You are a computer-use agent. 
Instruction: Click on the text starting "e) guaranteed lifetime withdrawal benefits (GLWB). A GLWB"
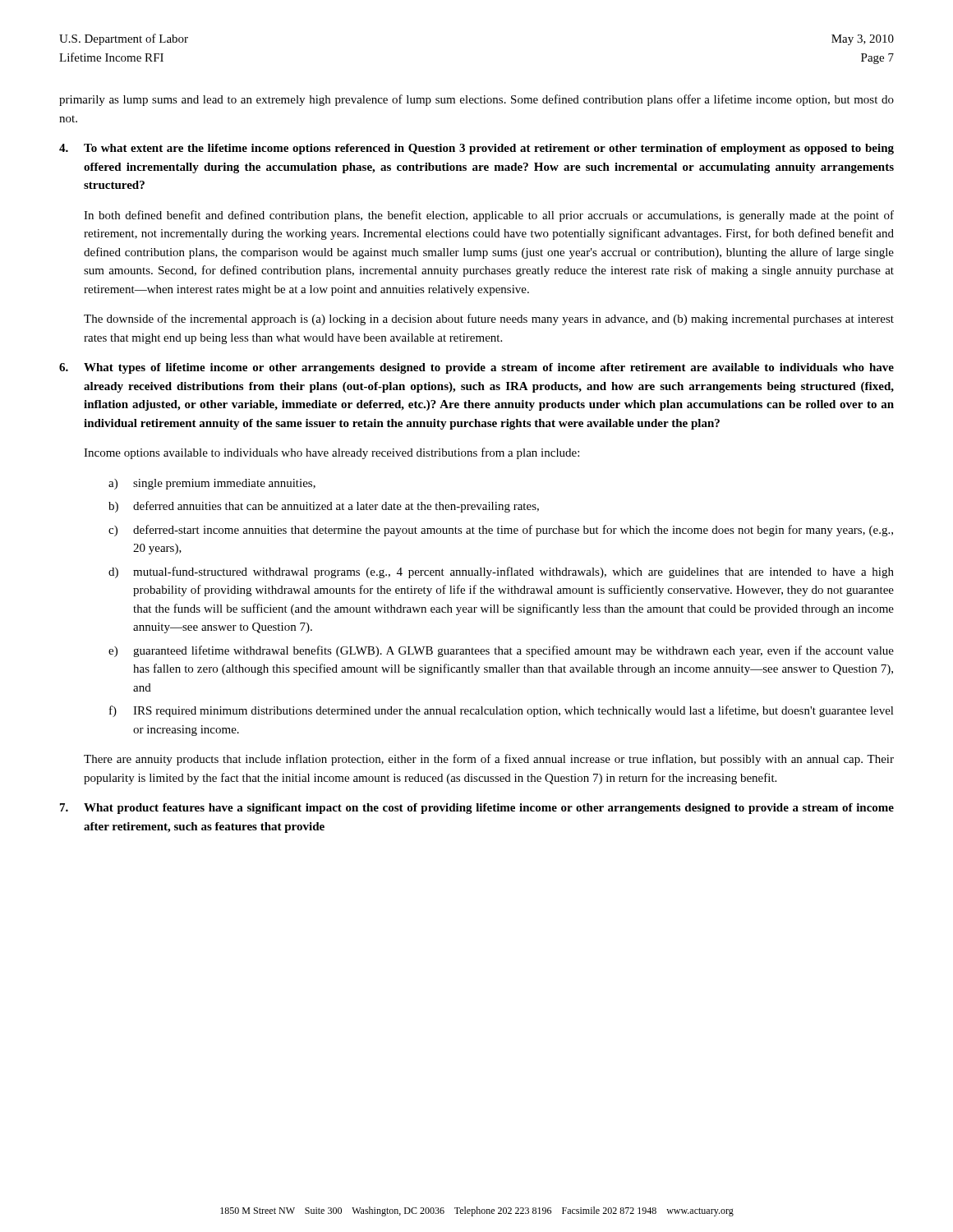point(501,669)
